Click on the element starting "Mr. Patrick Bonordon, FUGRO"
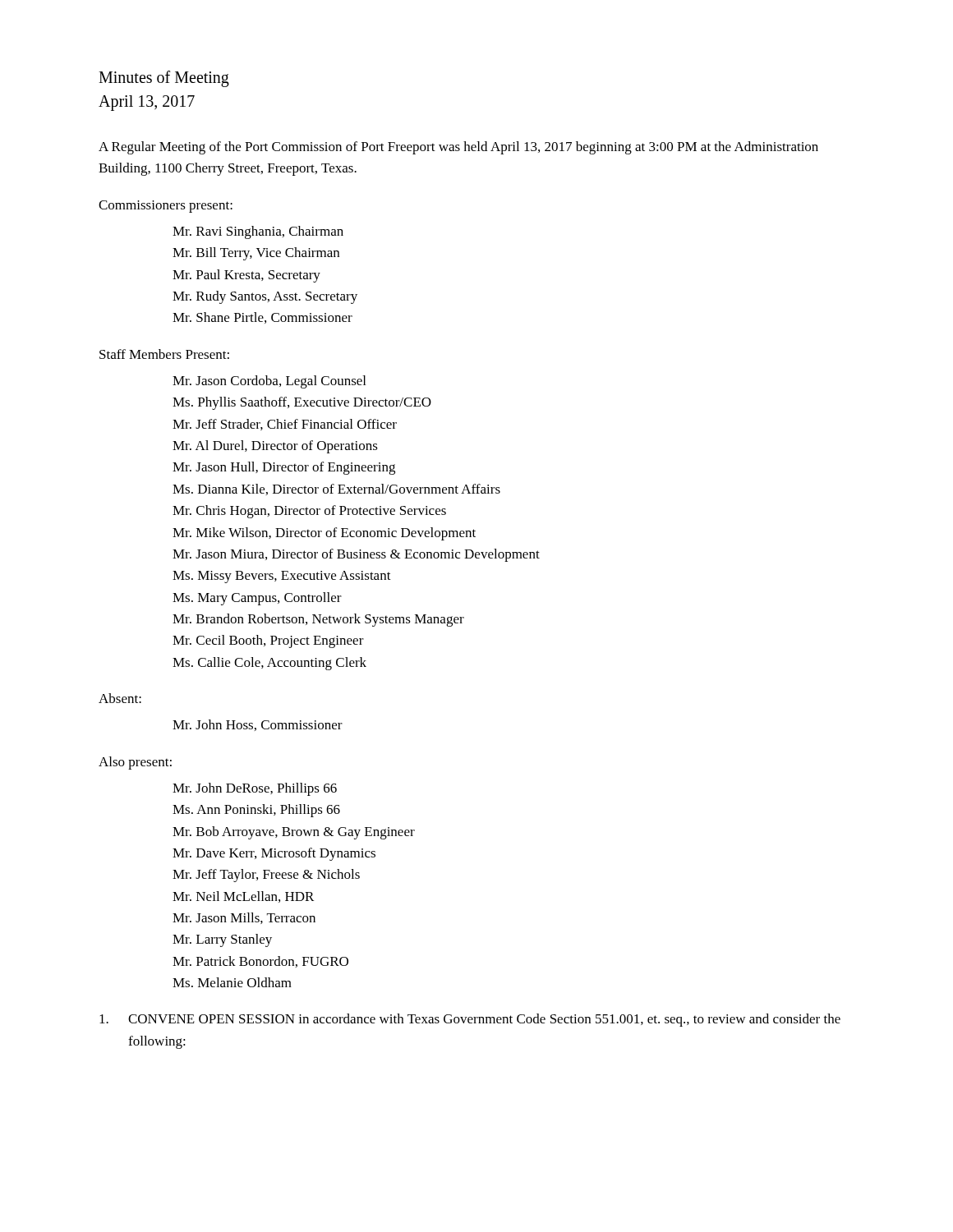Viewport: 953px width, 1232px height. coord(261,961)
